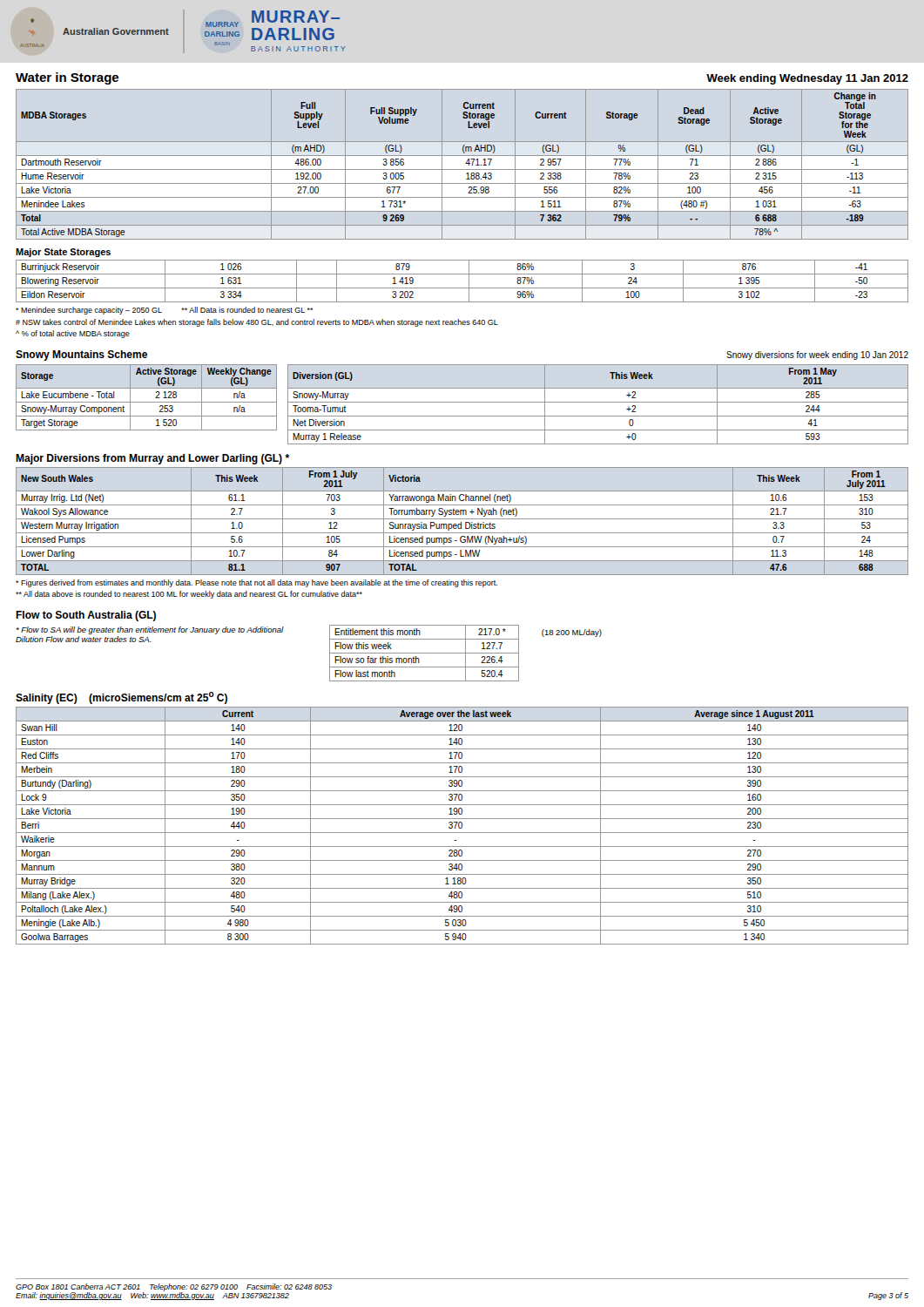Select the table that reads "New South Wales"

point(462,521)
